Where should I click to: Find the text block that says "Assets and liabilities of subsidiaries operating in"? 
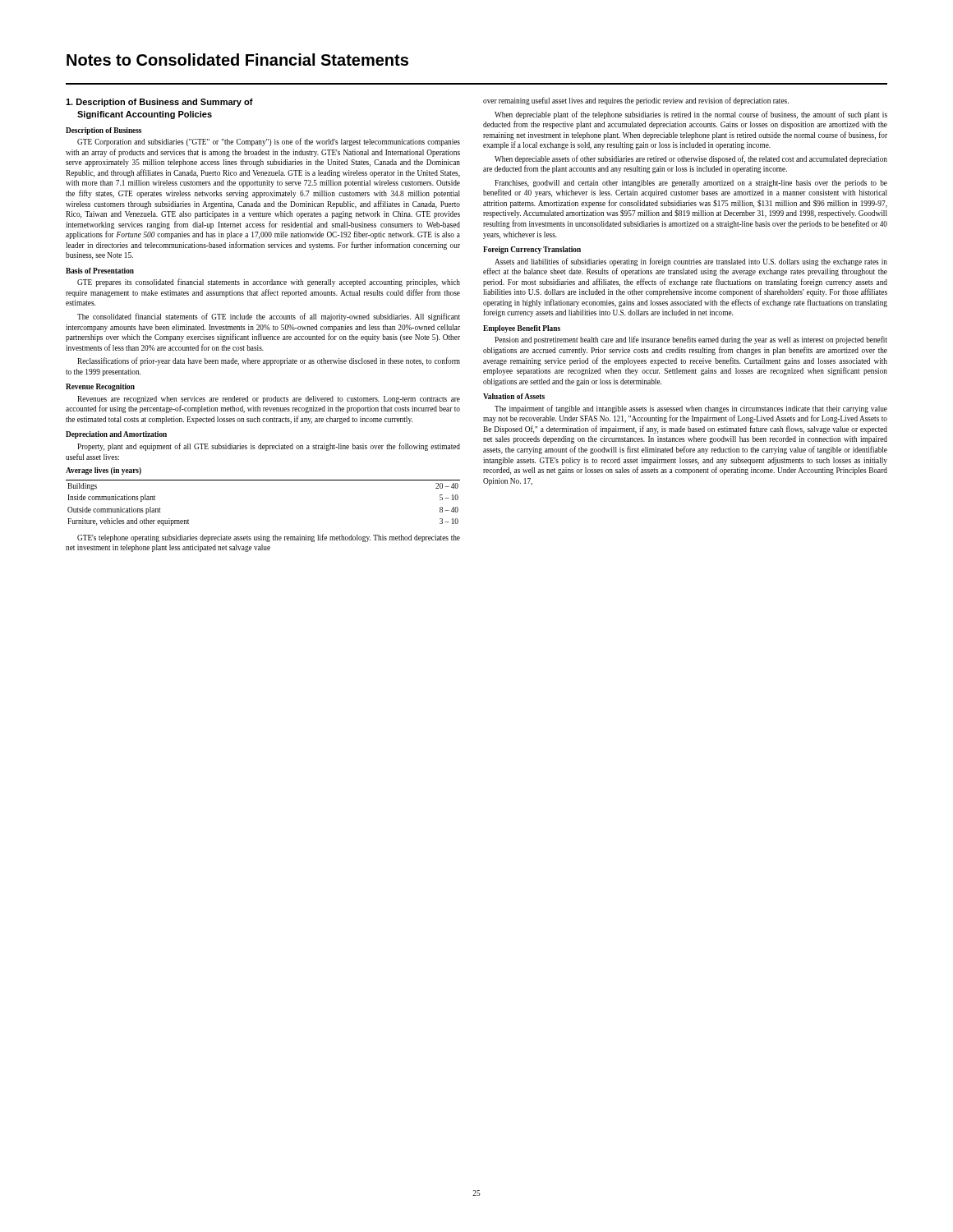point(685,288)
